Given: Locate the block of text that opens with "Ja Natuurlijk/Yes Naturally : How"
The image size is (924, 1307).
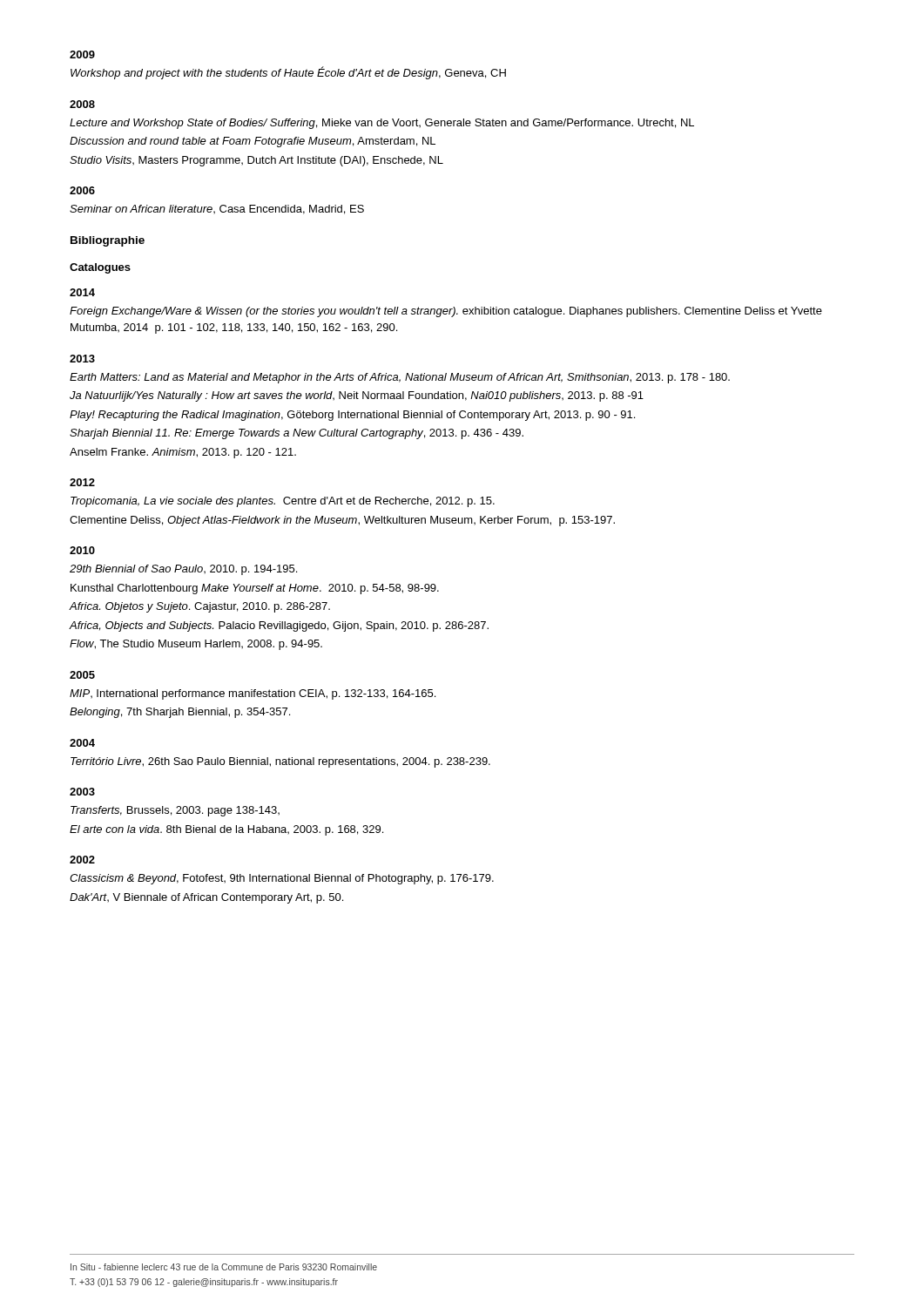Looking at the screenshot, I should tap(357, 395).
